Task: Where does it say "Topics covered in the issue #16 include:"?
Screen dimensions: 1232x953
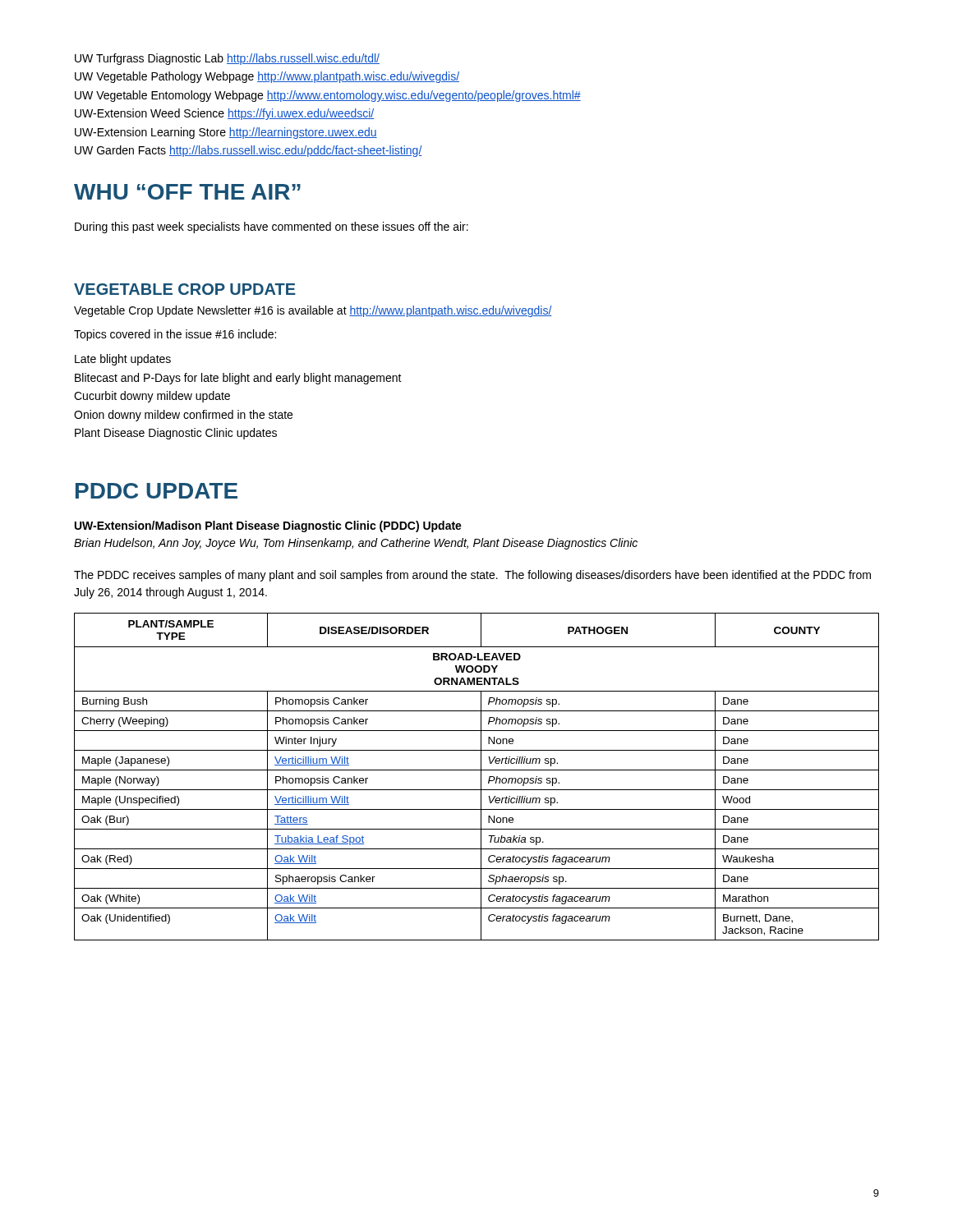Action: (176, 335)
